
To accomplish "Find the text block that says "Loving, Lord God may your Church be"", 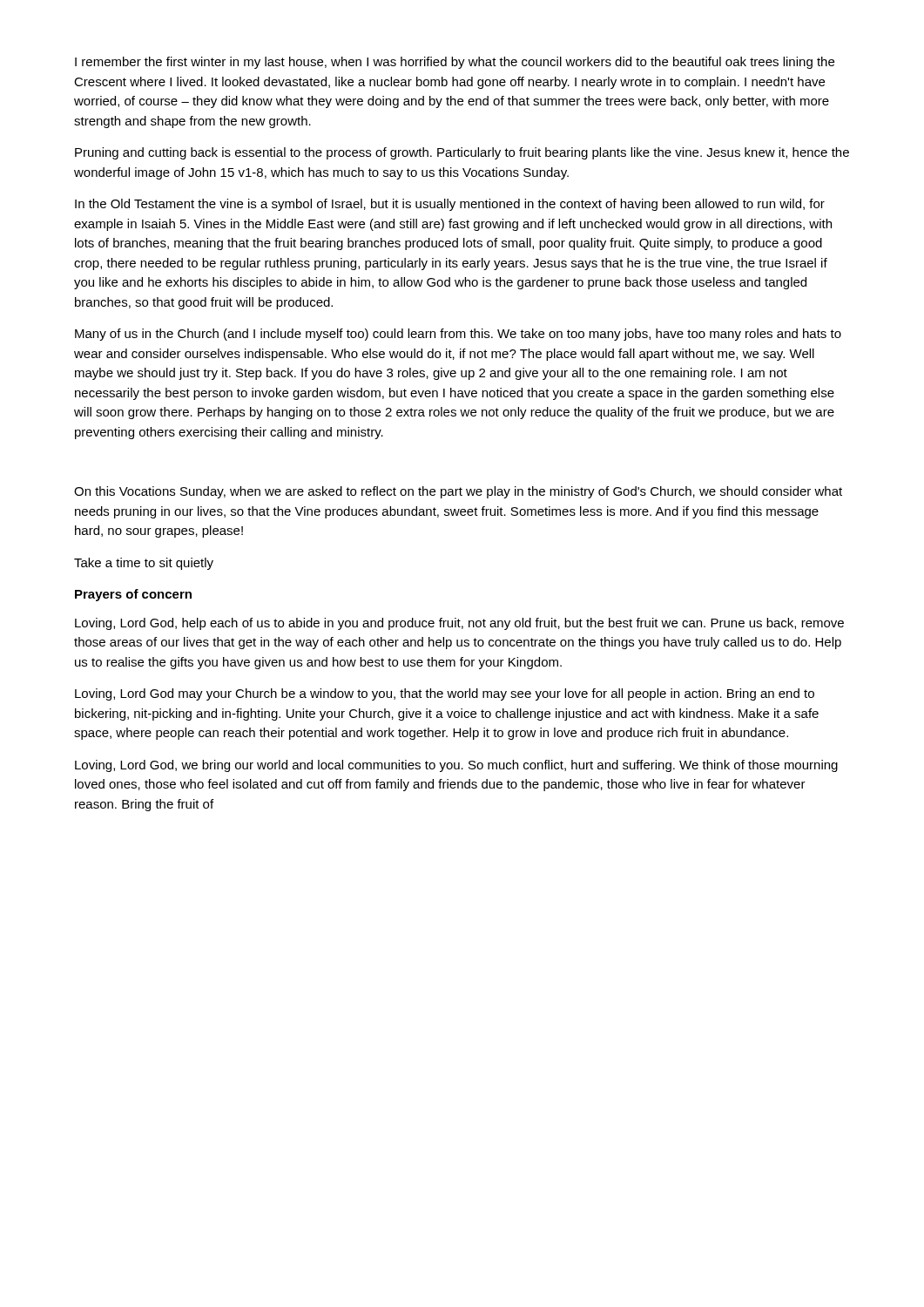I will click(447, 713).
